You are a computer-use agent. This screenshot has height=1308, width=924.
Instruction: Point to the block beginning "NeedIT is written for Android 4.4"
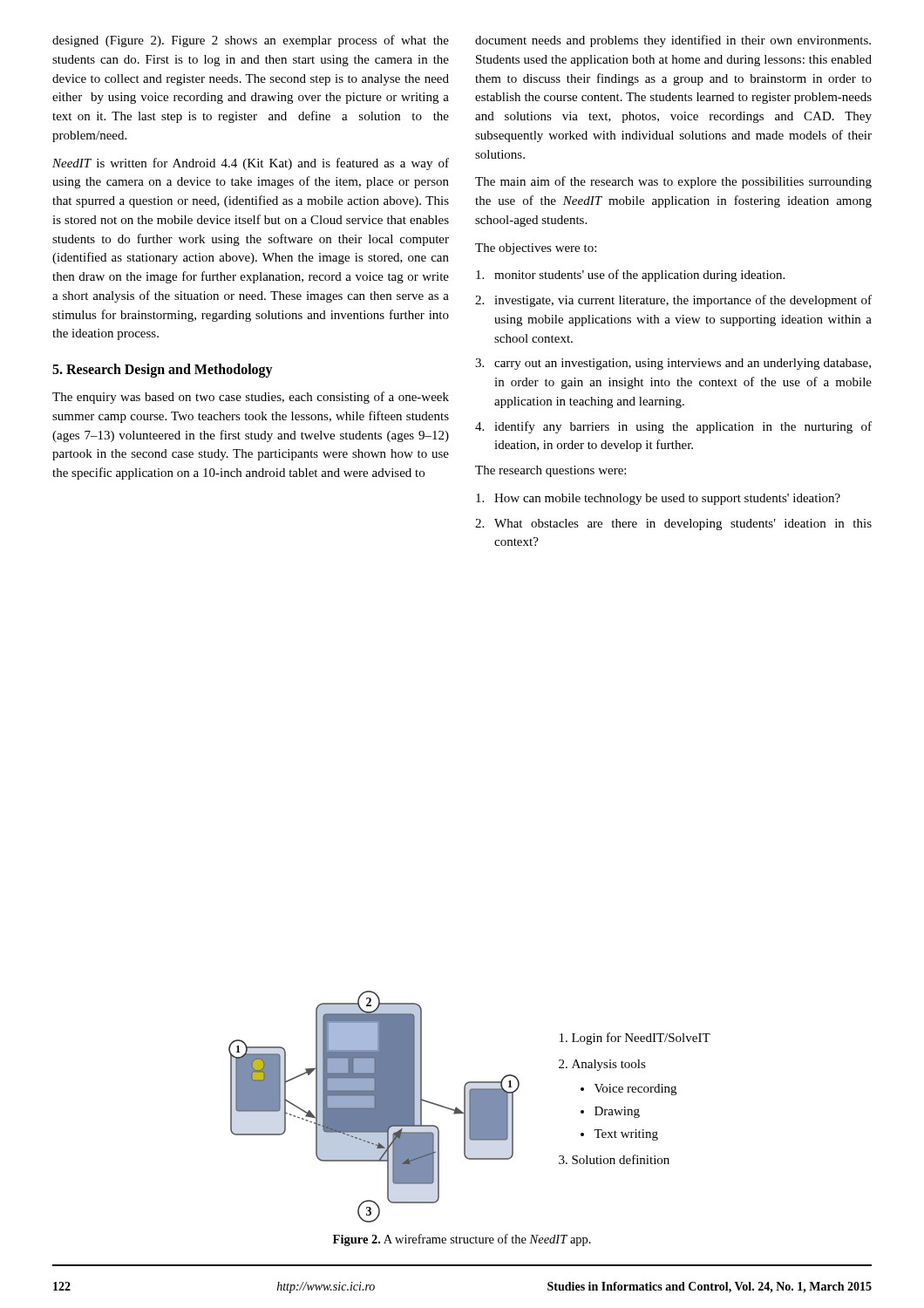251,249
